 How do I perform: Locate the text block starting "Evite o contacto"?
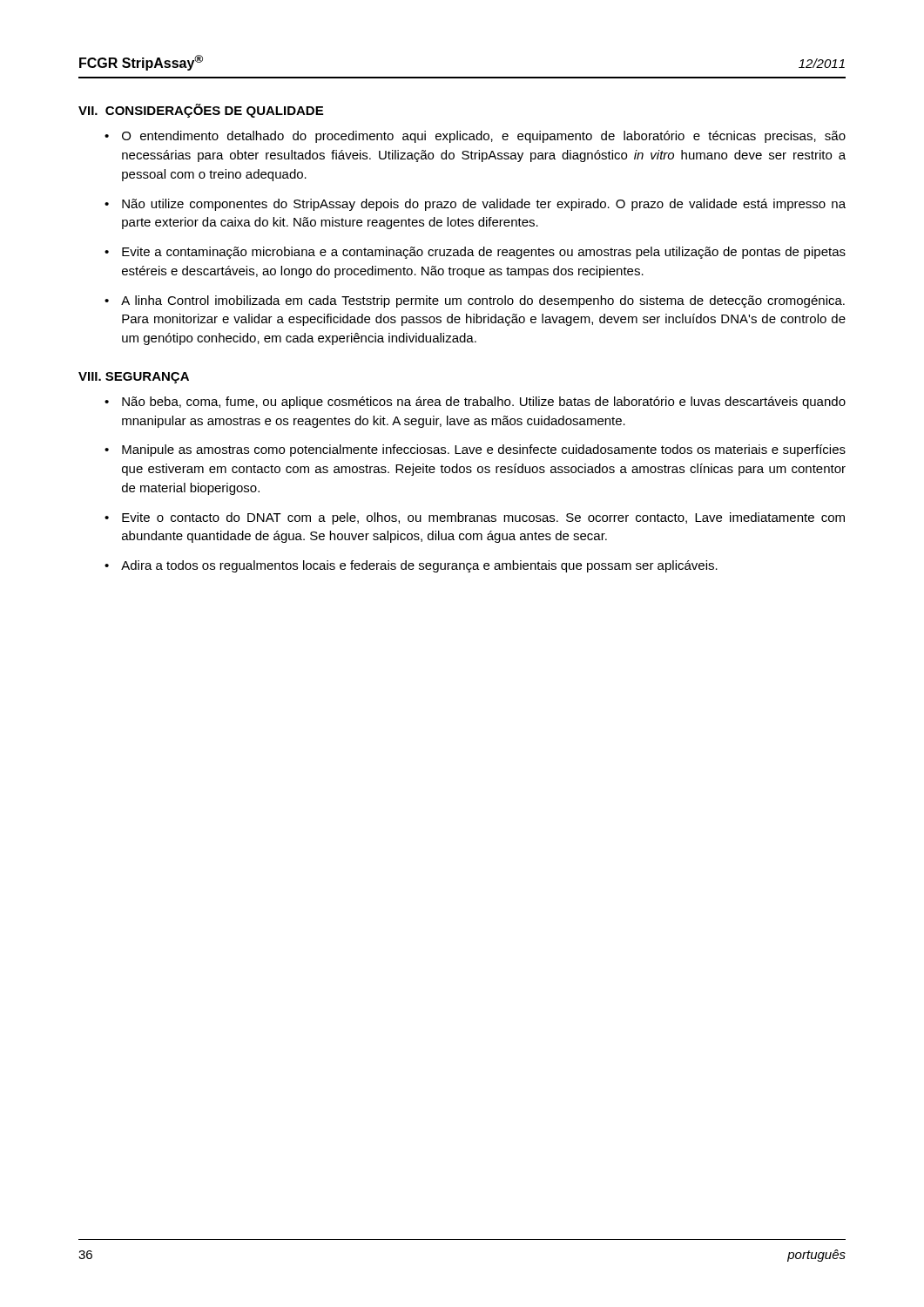(x=483, y=527)
